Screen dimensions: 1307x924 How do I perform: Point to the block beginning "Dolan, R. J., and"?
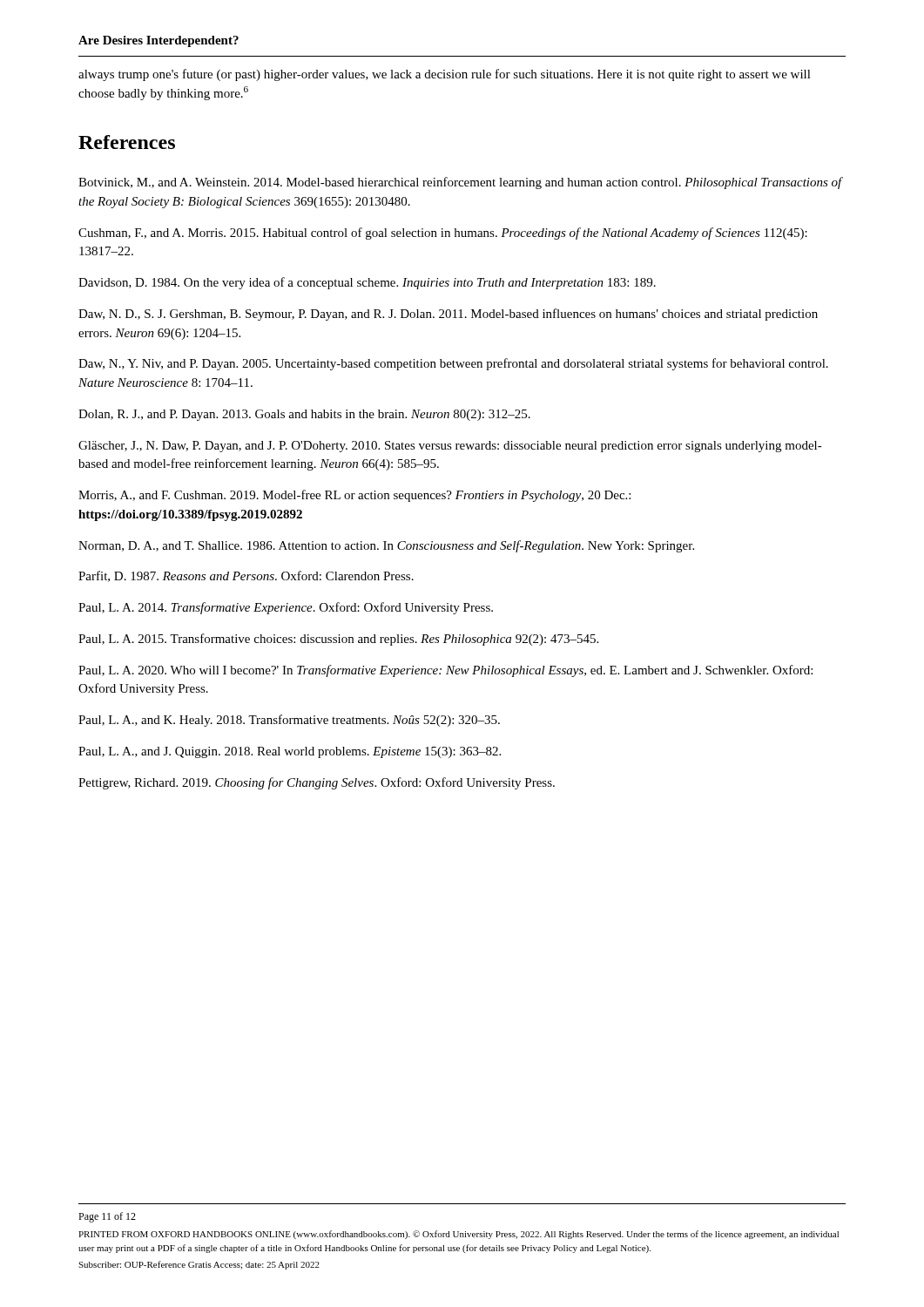(x=305, y=414)
